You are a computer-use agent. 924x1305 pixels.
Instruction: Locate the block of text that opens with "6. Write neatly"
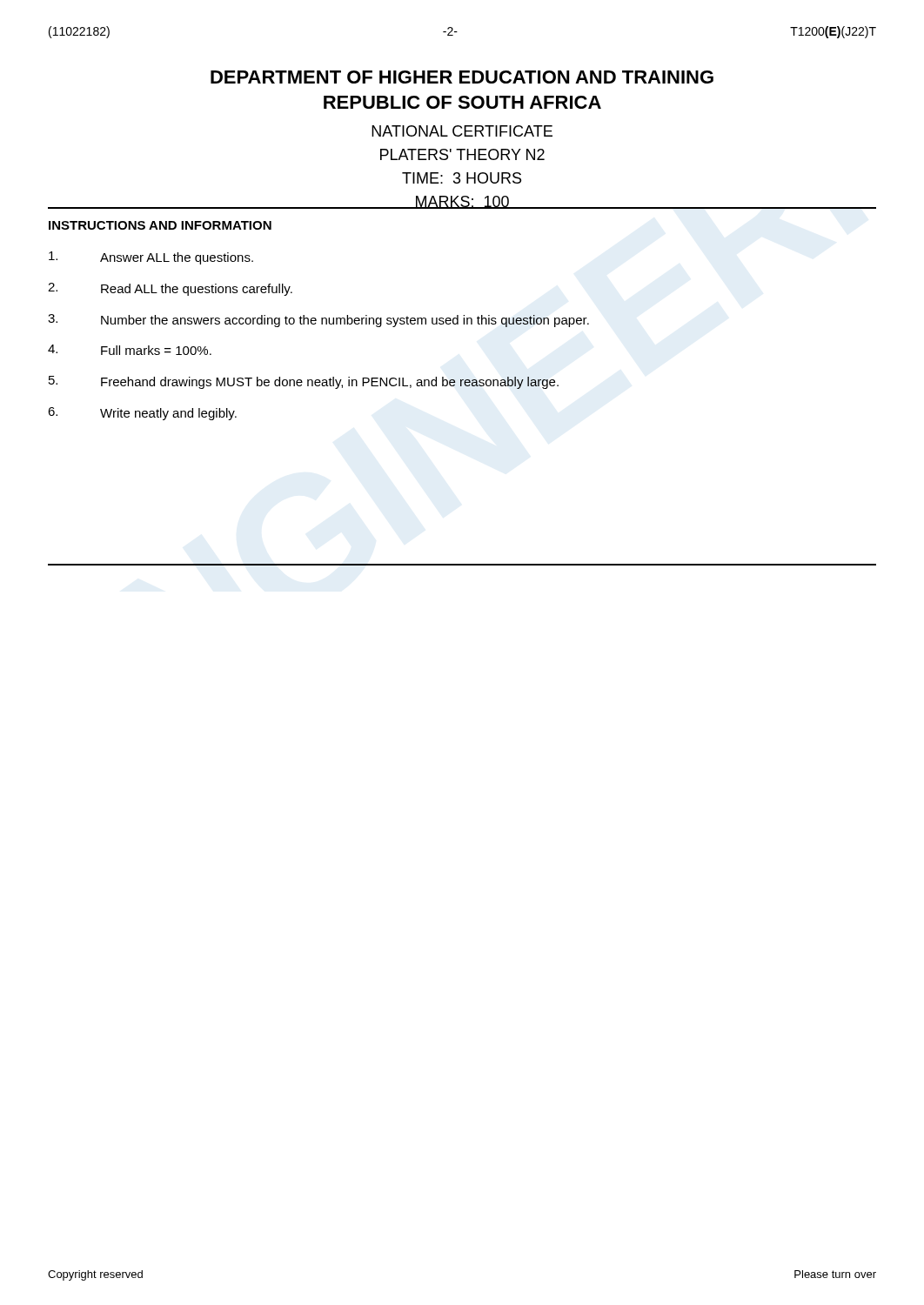coord(142,414)
